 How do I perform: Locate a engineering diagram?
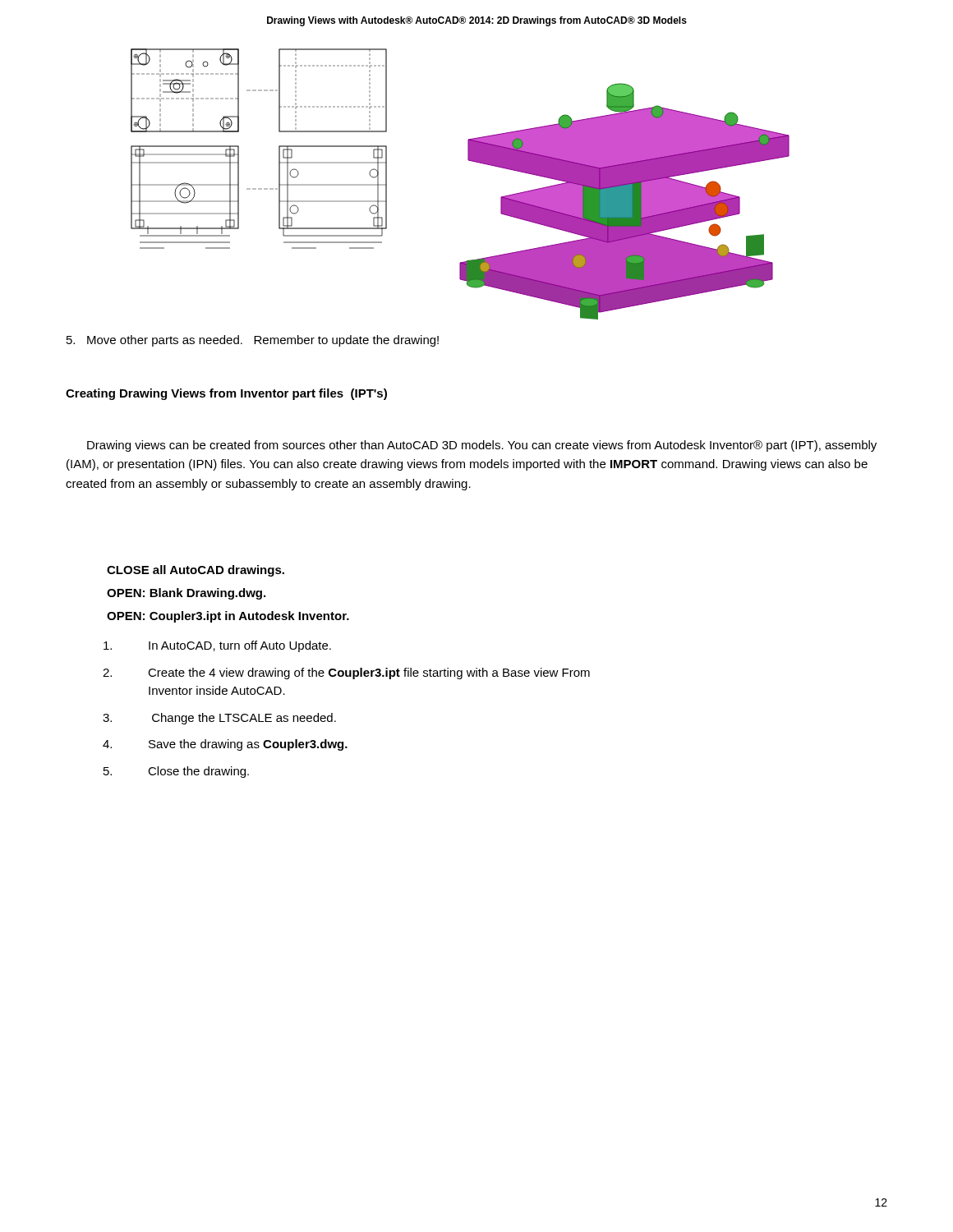click(468, 181)
